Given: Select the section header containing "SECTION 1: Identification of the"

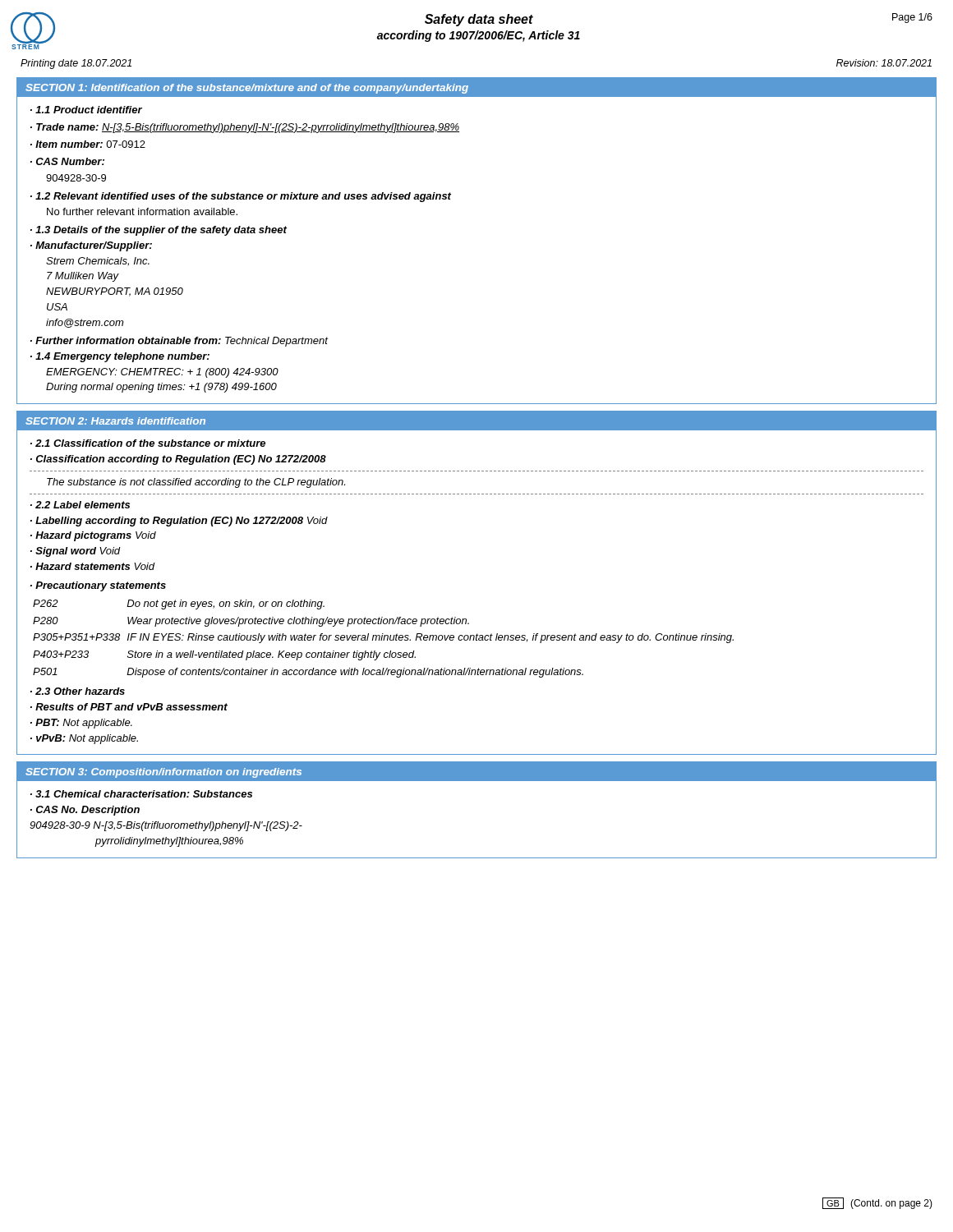Looking at the screenshot, I should tap(247, 87).
